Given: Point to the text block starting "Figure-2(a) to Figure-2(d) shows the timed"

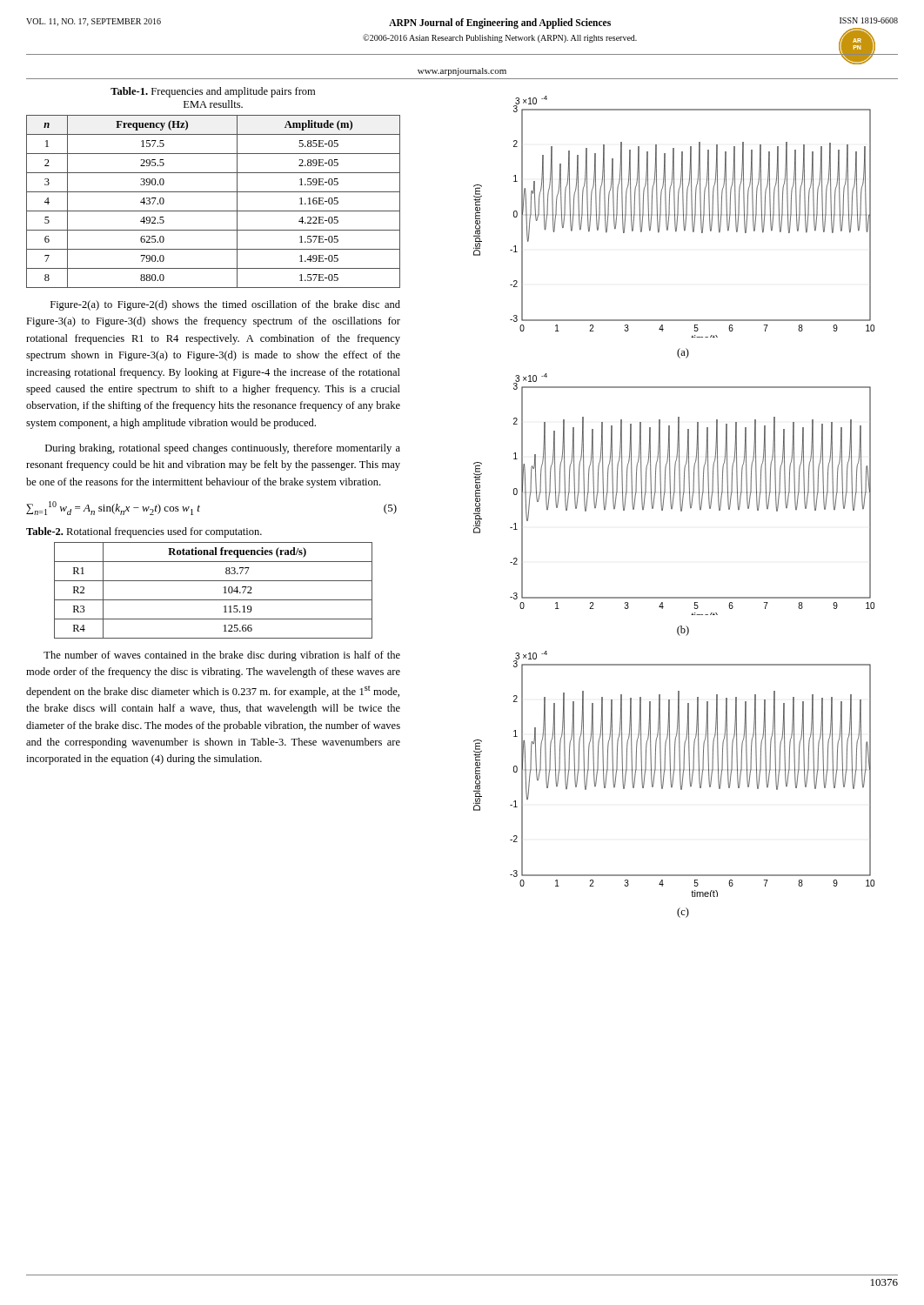Looking at the screenshot, I should tap(213, 364).
